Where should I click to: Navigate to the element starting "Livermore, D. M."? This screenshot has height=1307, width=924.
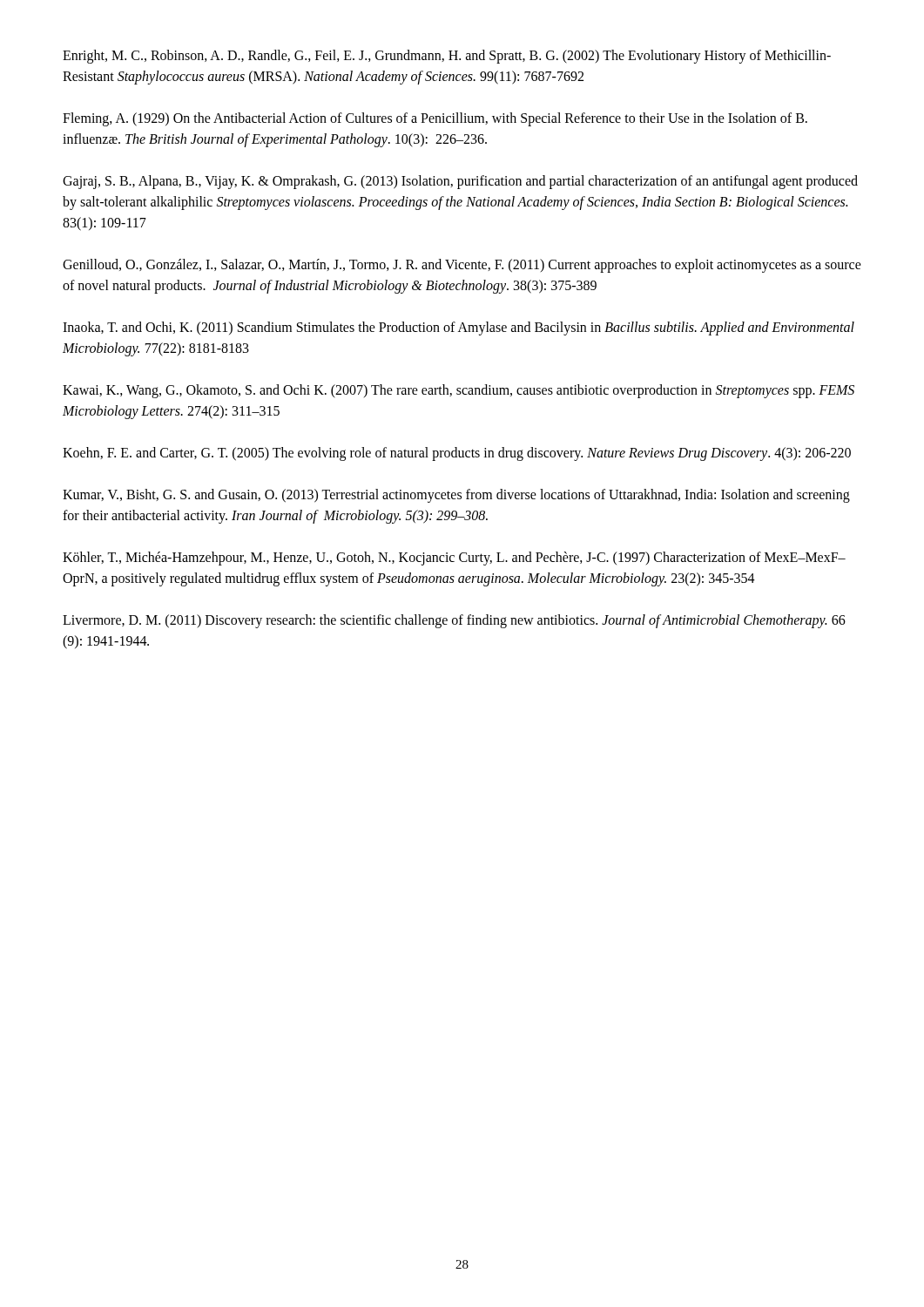pyautogui.click(x=454, y=630)
